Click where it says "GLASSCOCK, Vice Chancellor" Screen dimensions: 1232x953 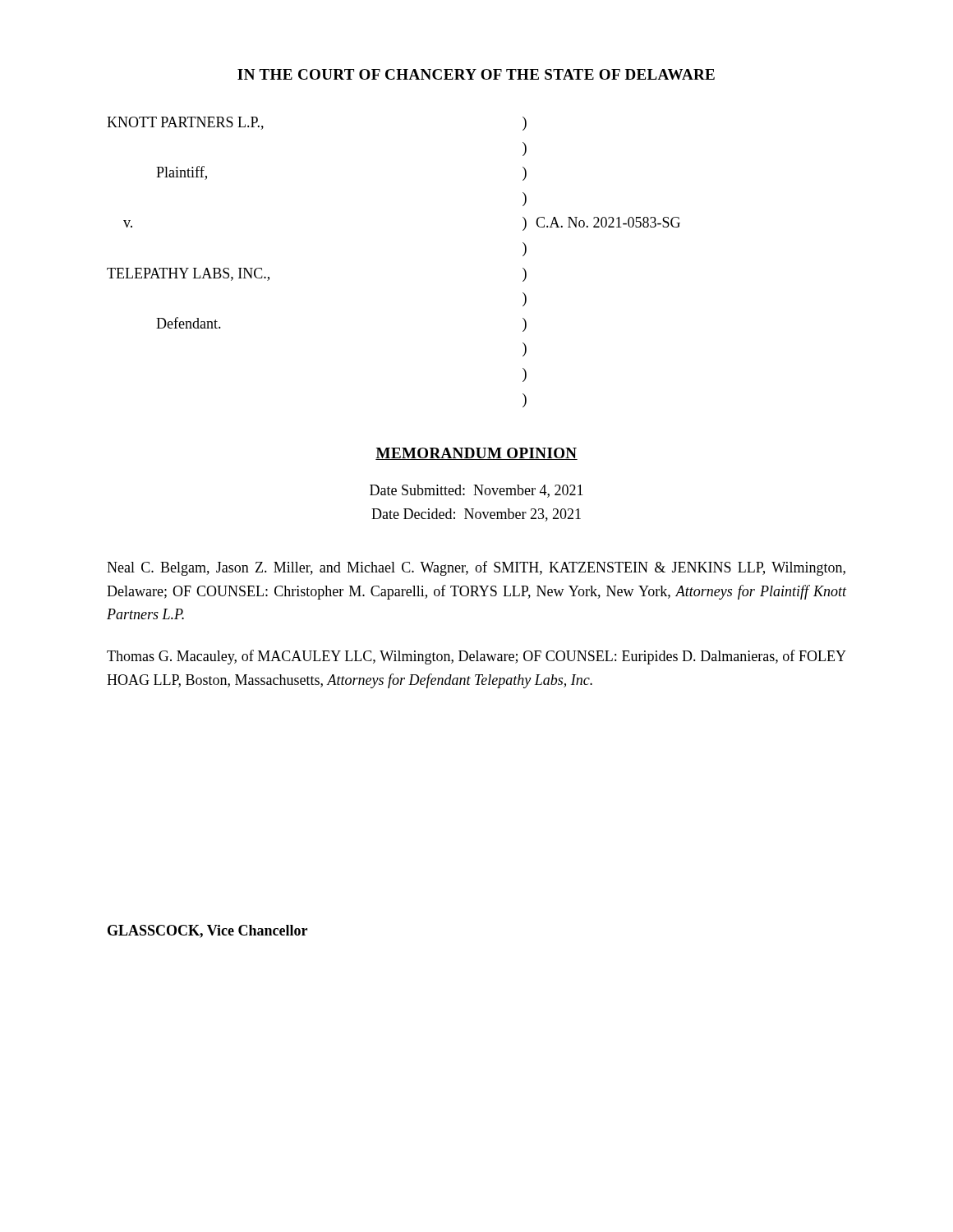point(207,930)
